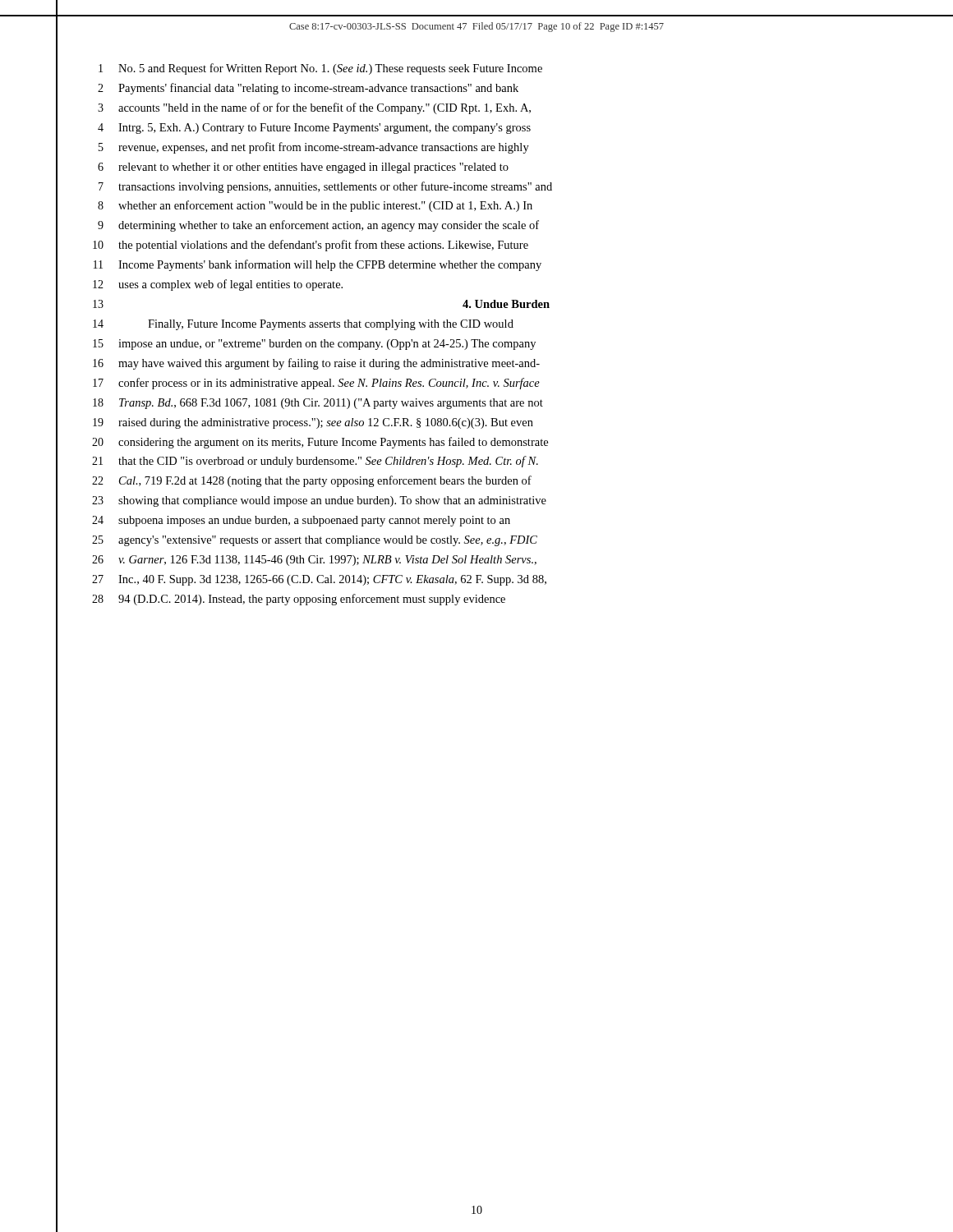The width and height of the screenshot is (953, 1232).
Task: Find "13 4. Undue Burden" on this page
Action: pyautogui.click(x=484, y=305)
